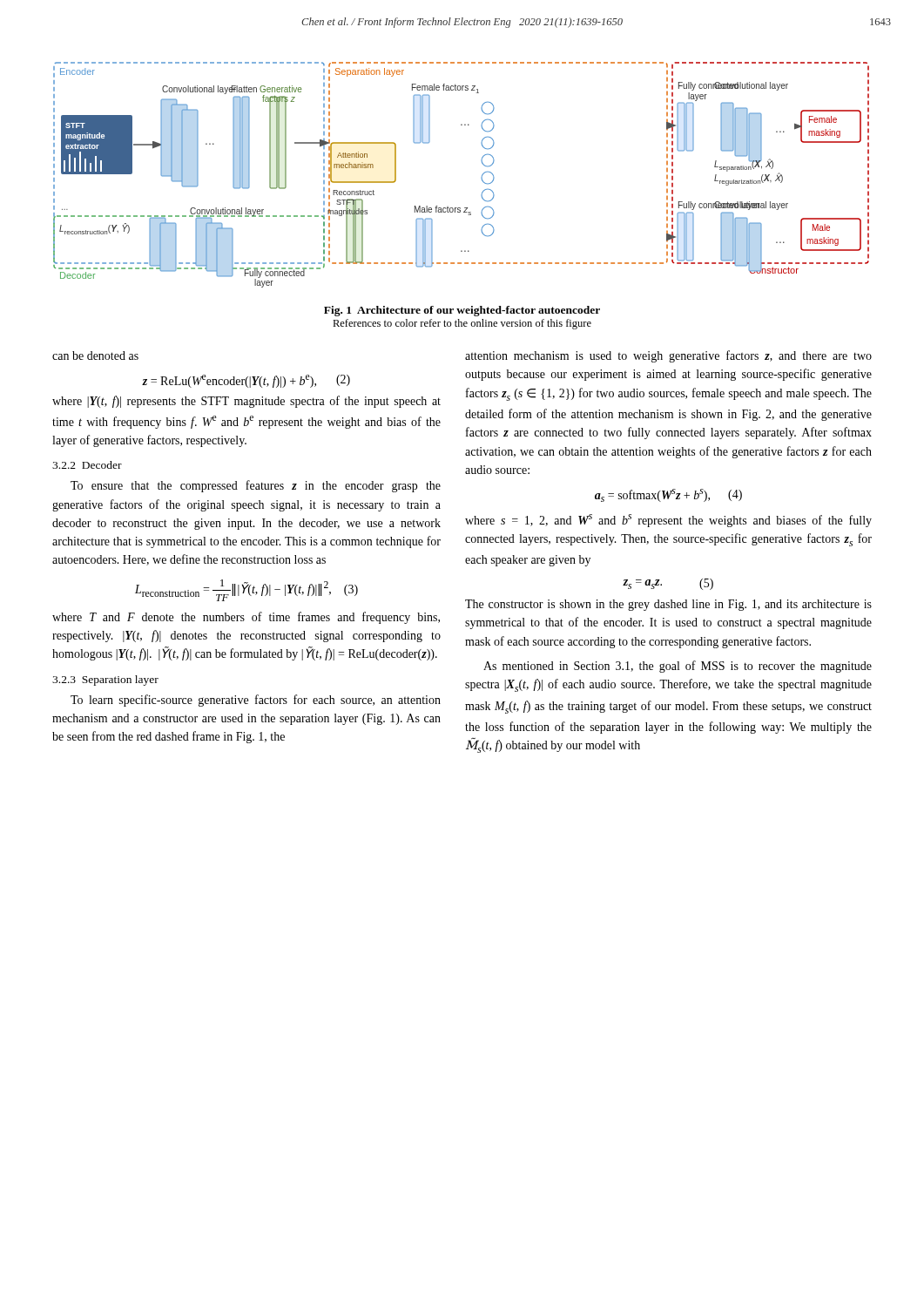Image resolution: width=924 pixels, height=1307 pixels.
Task: Click on the text block containing "To ensure that the compressed features z"
Action: pyautogui.click(x=246, y=523)
